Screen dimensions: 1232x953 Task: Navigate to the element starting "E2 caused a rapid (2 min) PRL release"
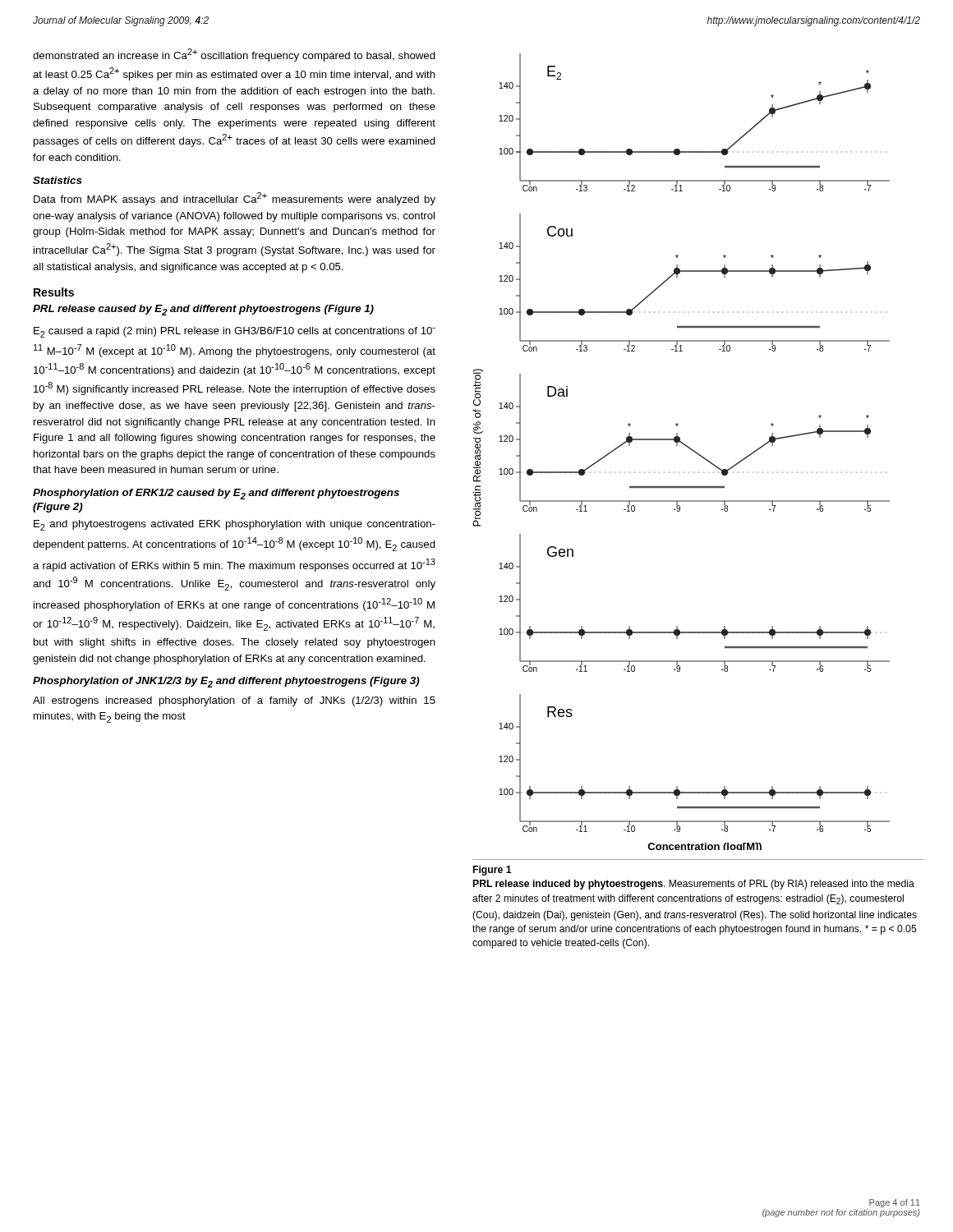234,399
